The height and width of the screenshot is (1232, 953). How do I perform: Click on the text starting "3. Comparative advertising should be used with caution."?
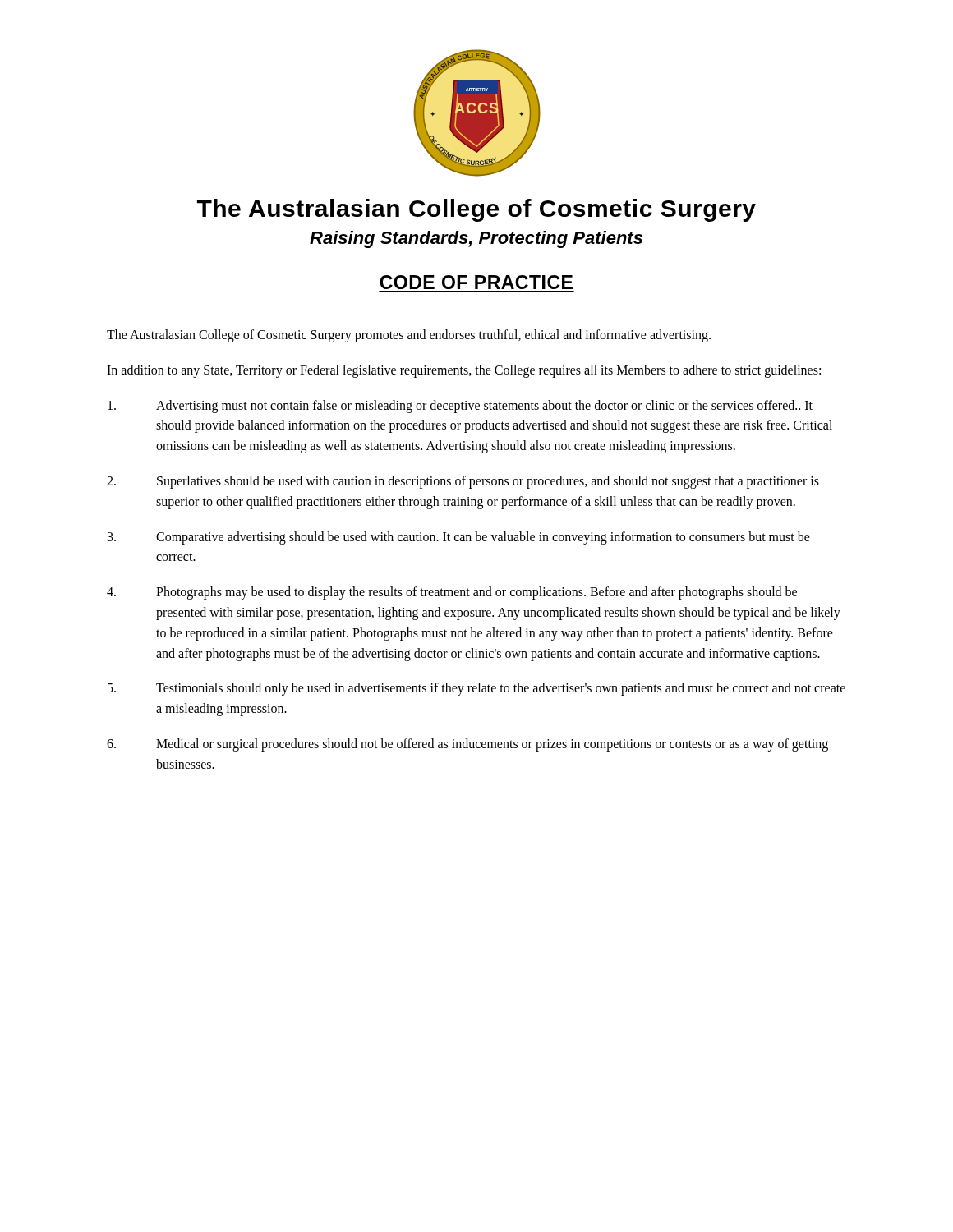pyautogui.click(x=476, y=547)
